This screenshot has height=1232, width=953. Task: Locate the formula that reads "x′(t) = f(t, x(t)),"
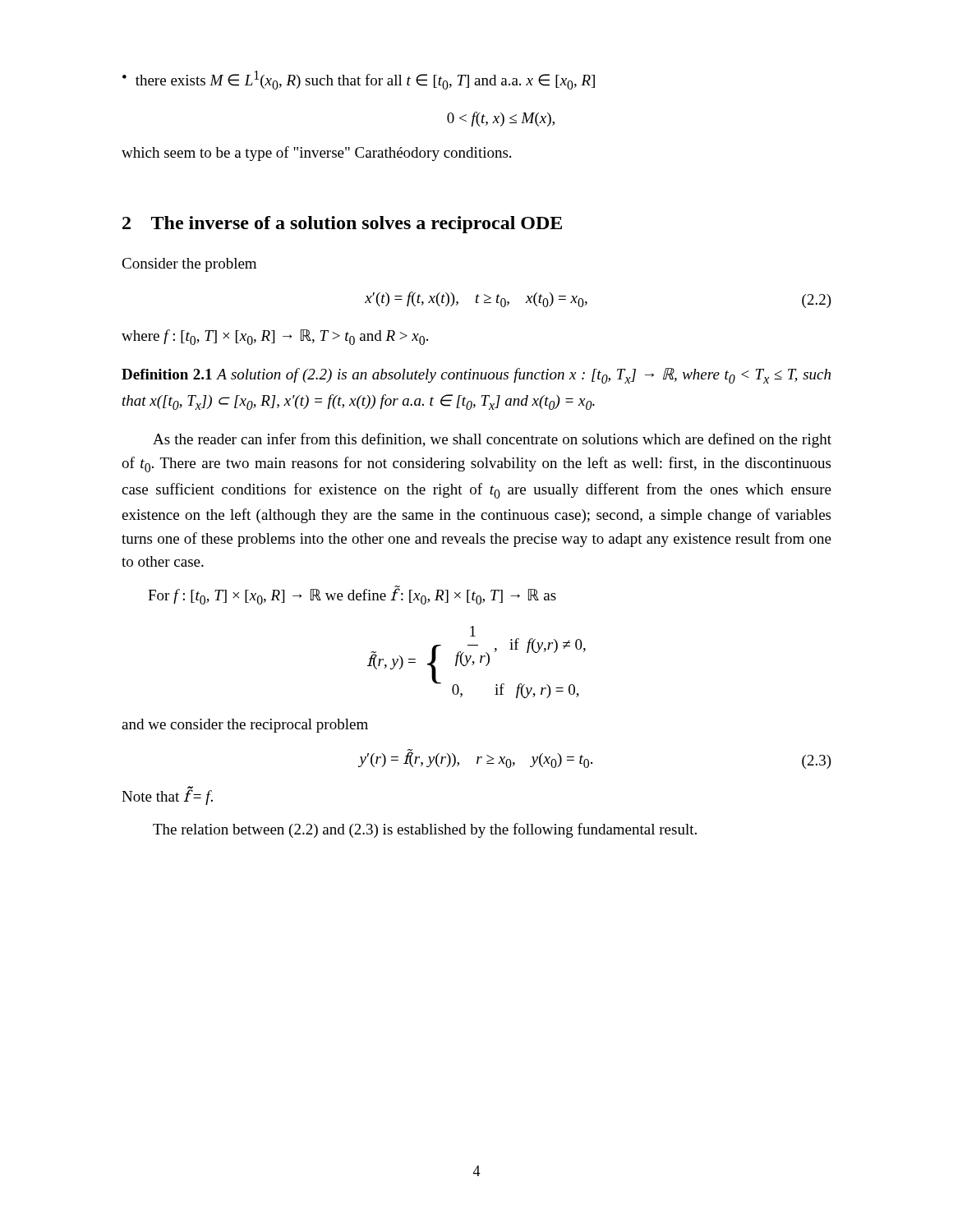(598, 300)
